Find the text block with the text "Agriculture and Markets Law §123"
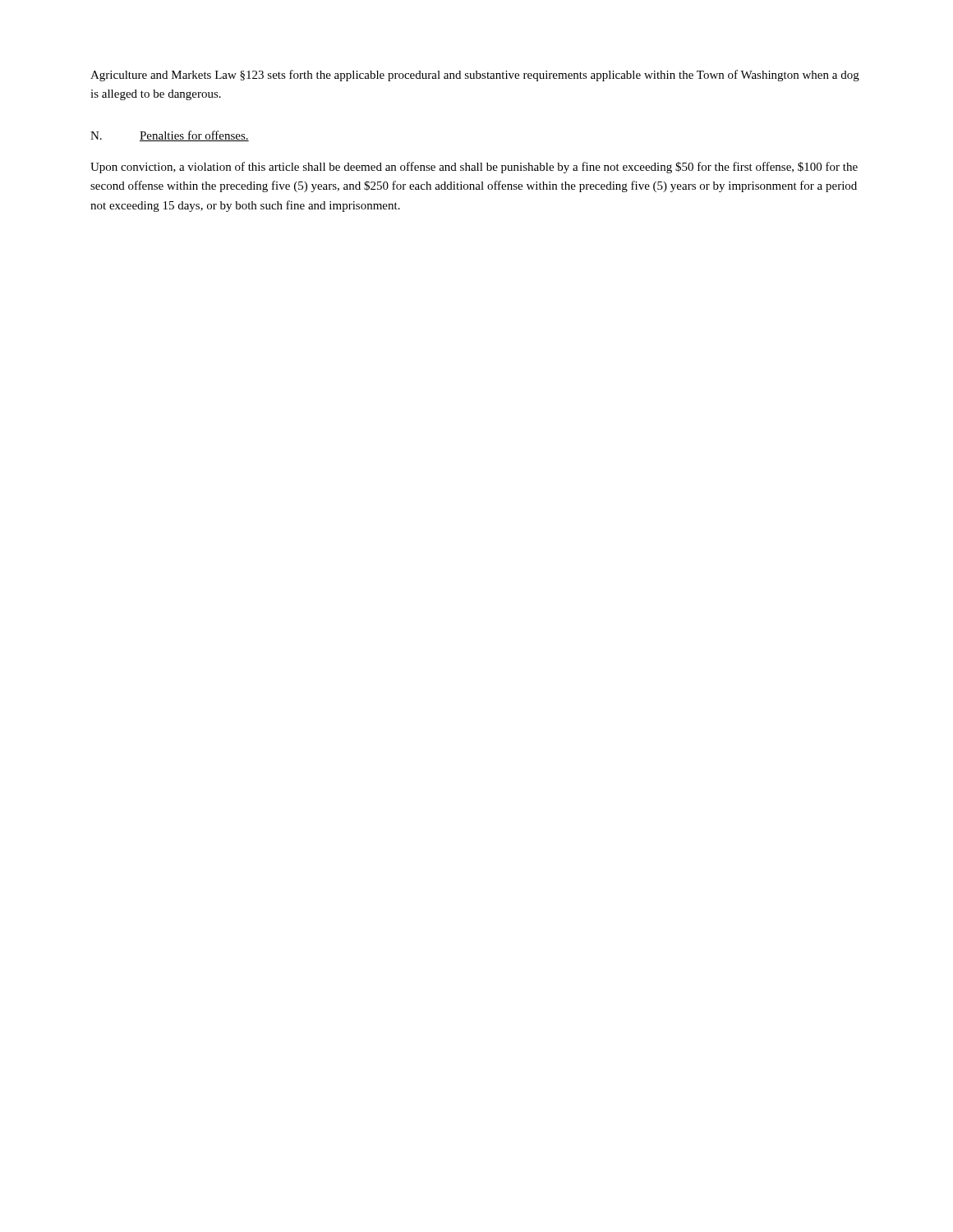This screenshot has width=953, height=1232. click(x=475, y=84)
